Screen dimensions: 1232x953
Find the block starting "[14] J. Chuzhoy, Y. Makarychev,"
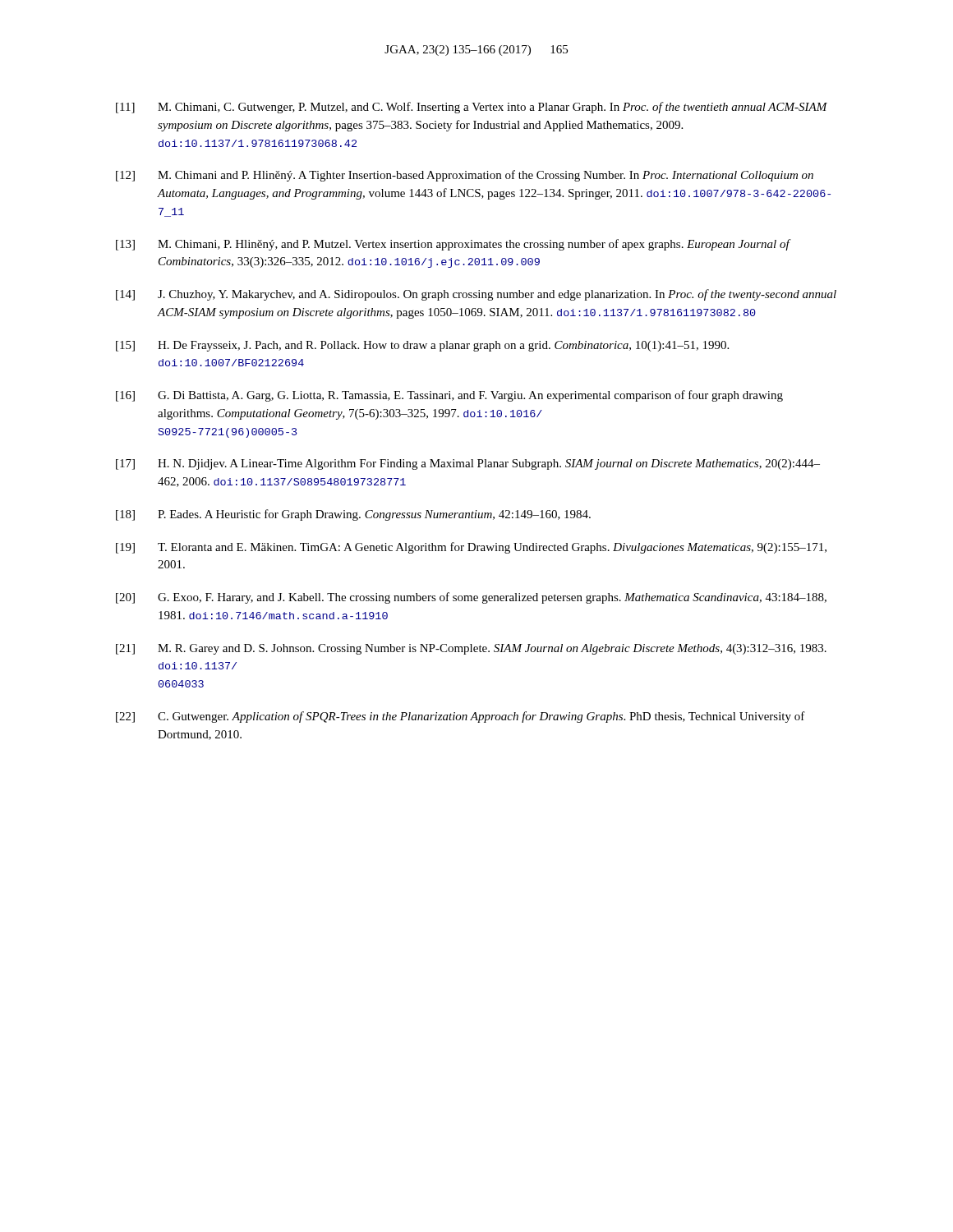pyautogui.click(x=476, y=304)
